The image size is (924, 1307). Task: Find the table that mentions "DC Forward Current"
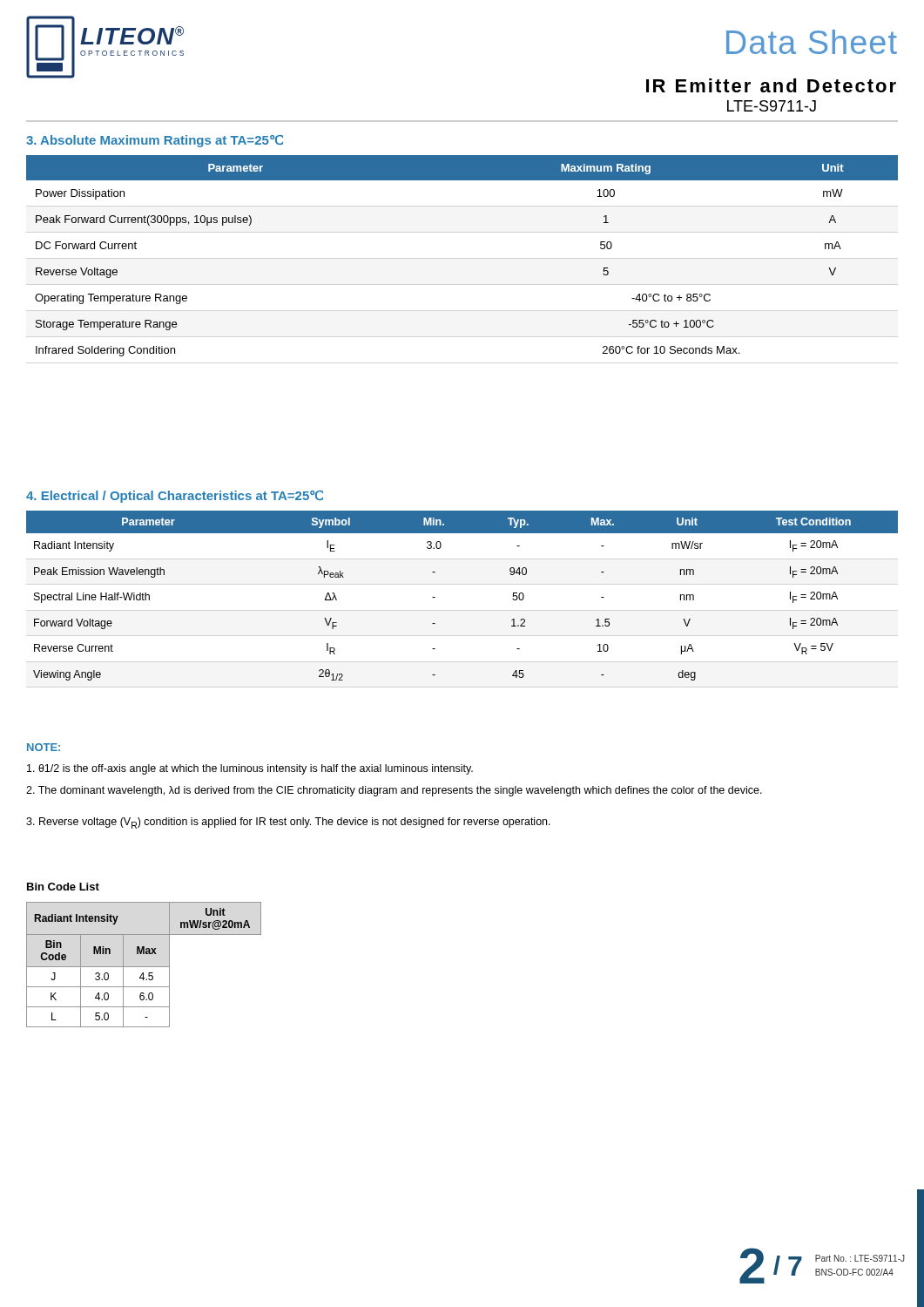coord(462,259)
